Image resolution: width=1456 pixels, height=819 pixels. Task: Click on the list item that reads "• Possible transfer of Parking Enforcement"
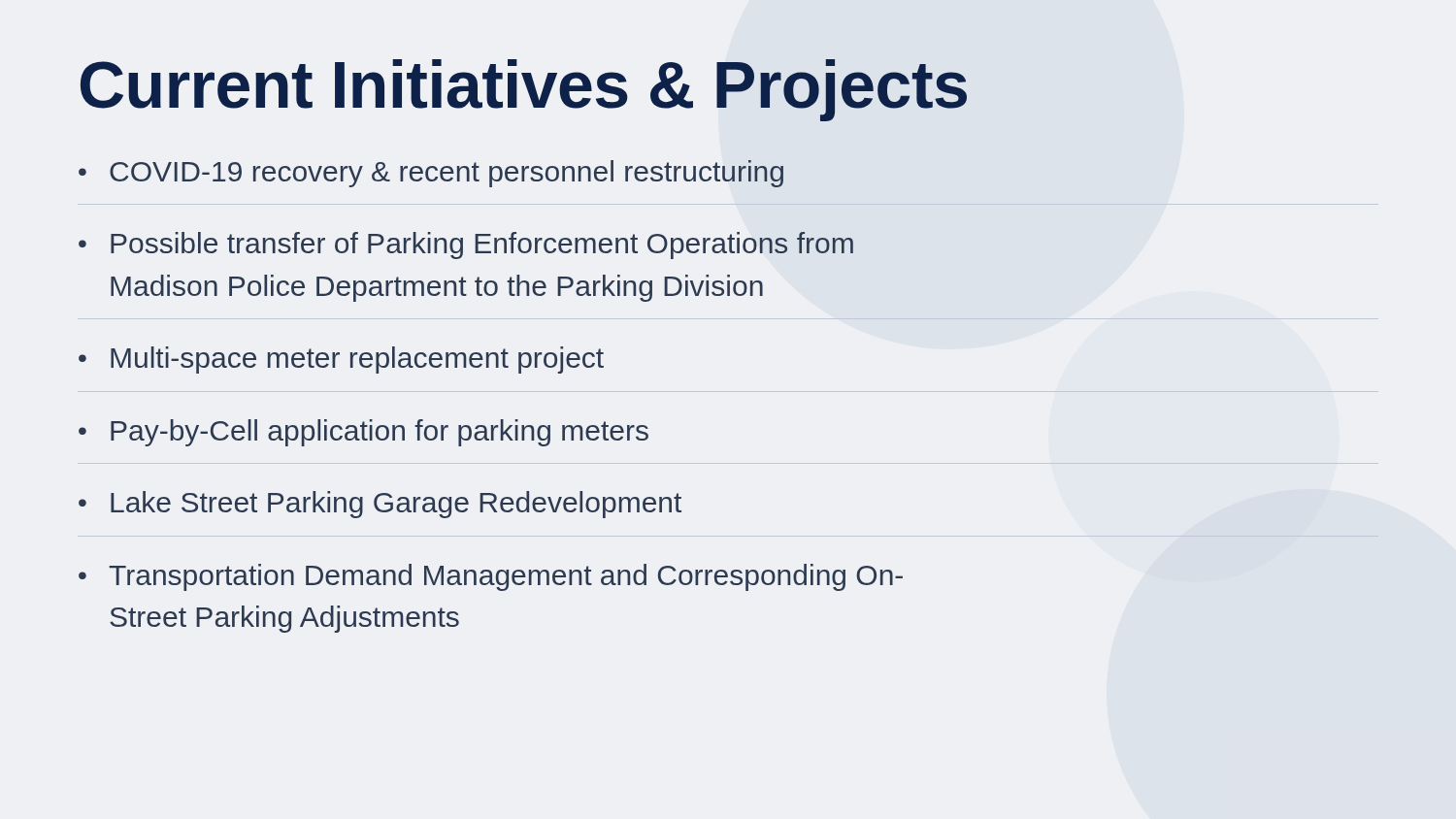[x=466, y=265]
